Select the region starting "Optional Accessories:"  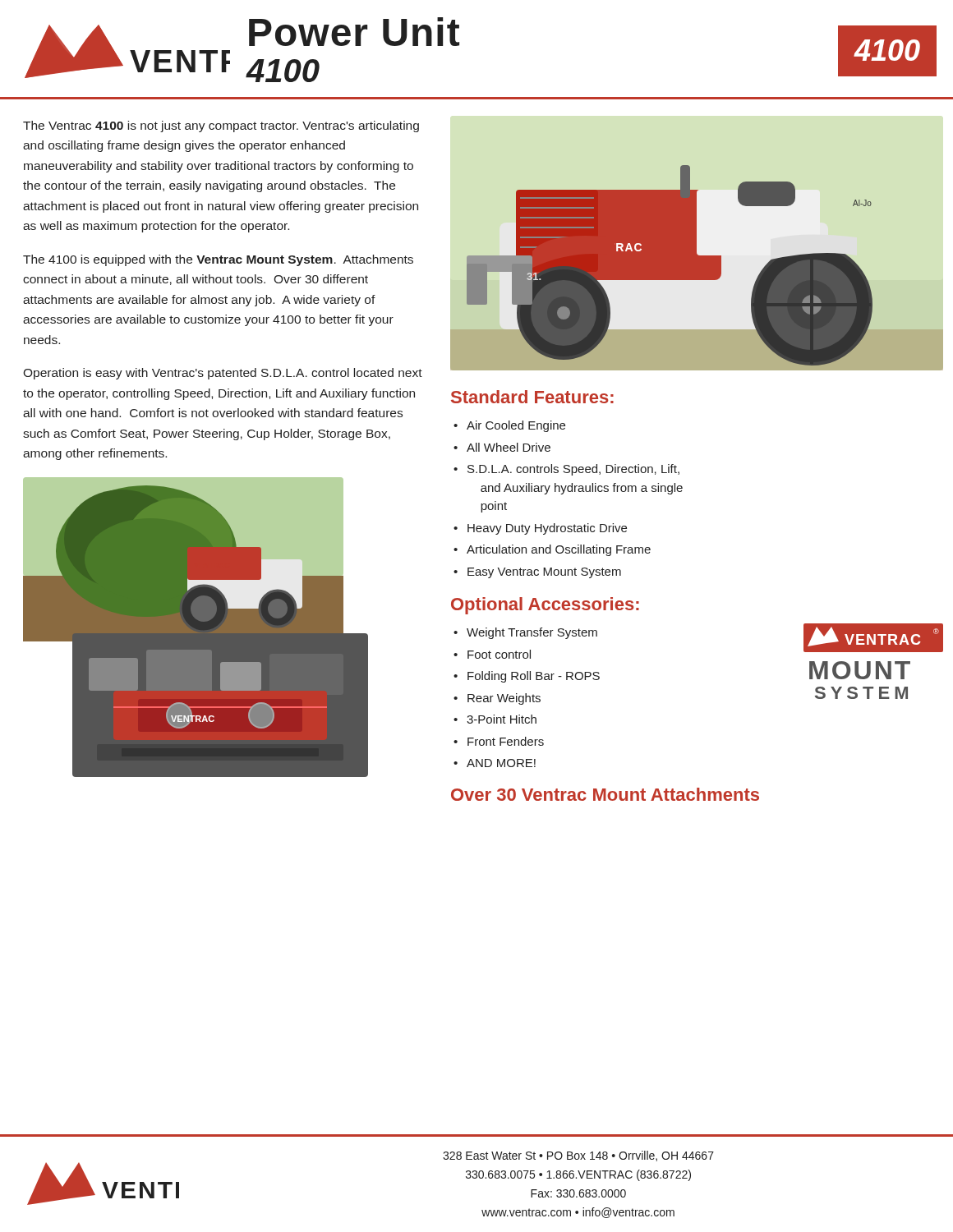(x=545, y=604)
